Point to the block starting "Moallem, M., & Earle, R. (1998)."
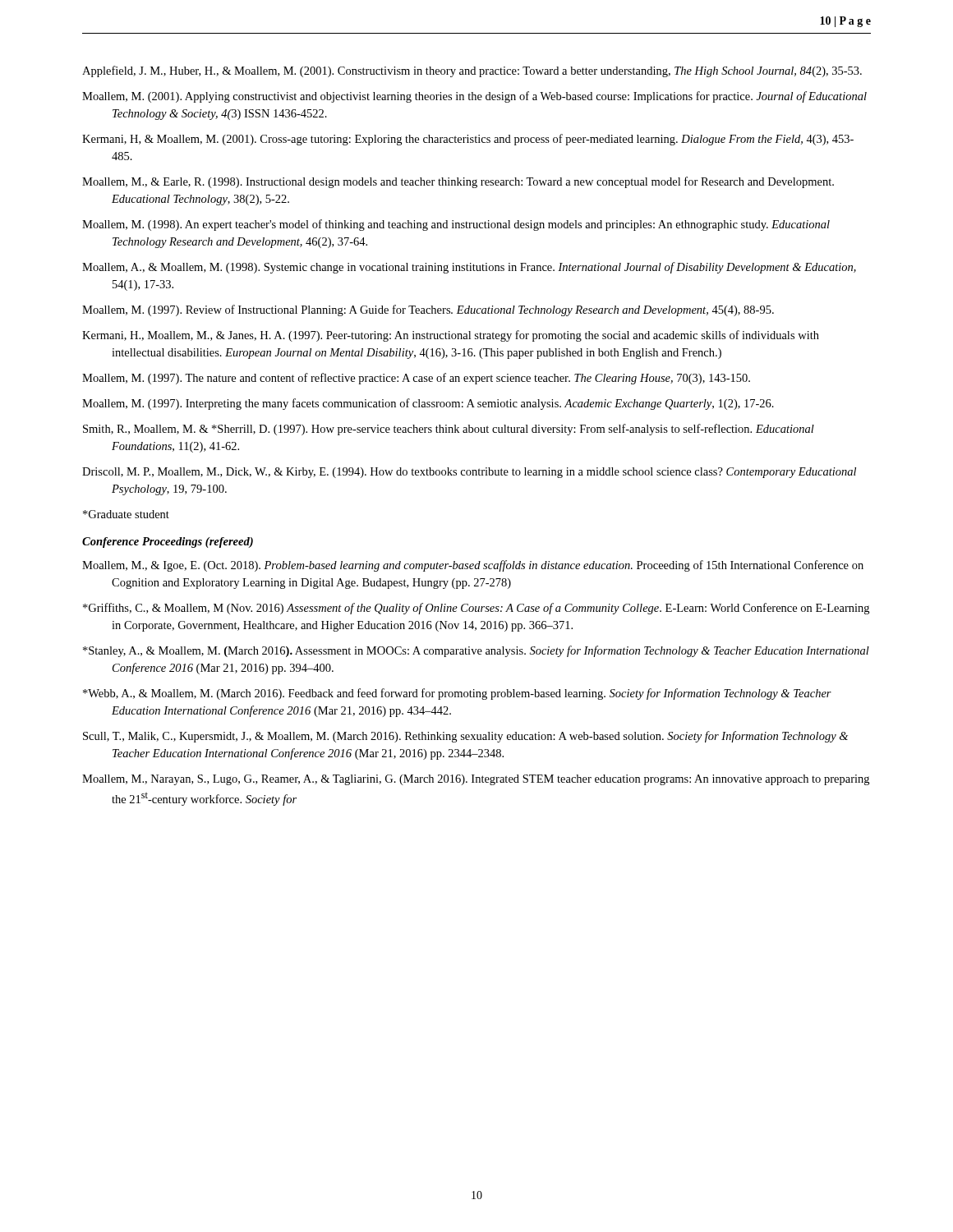This screenshot has height=1232, width=953. point(458,190)
